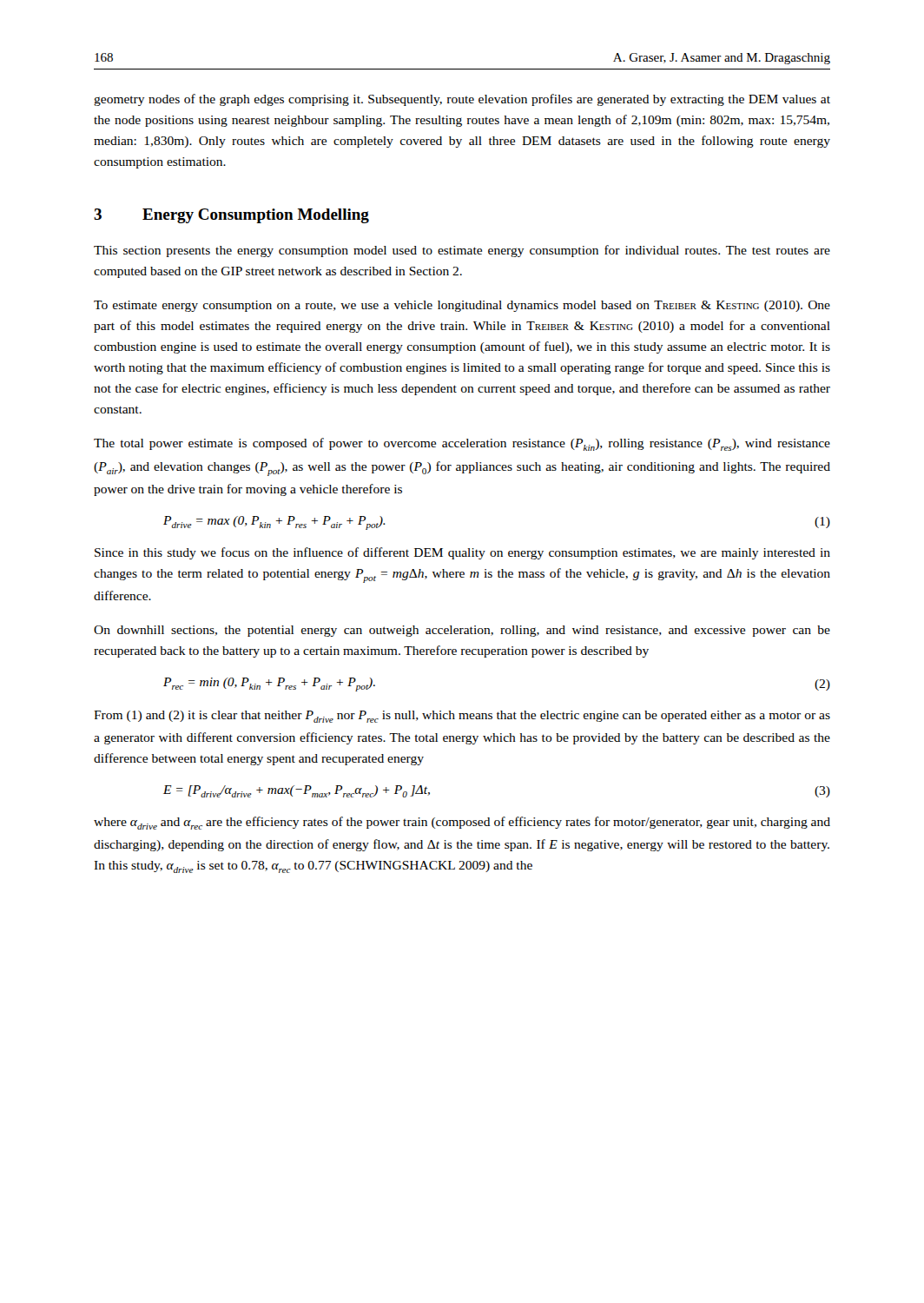The width and height of the screenshot is (924, 1303).
Task: Locate the text block containing "To estimate energy consumption"
Action: [462, 357]
